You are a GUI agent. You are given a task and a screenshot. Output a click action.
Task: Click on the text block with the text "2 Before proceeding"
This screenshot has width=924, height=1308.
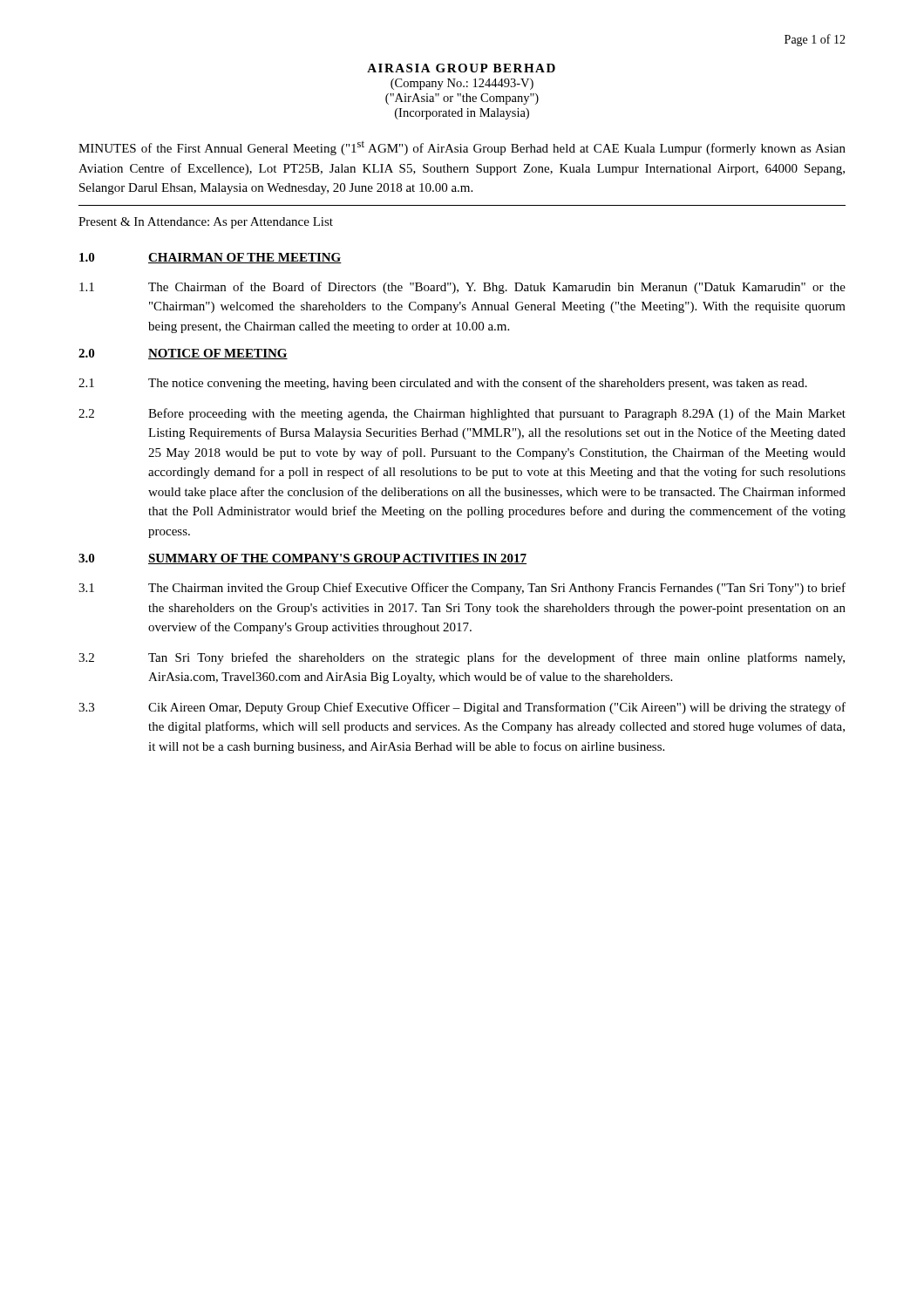[x=462, y=472]
